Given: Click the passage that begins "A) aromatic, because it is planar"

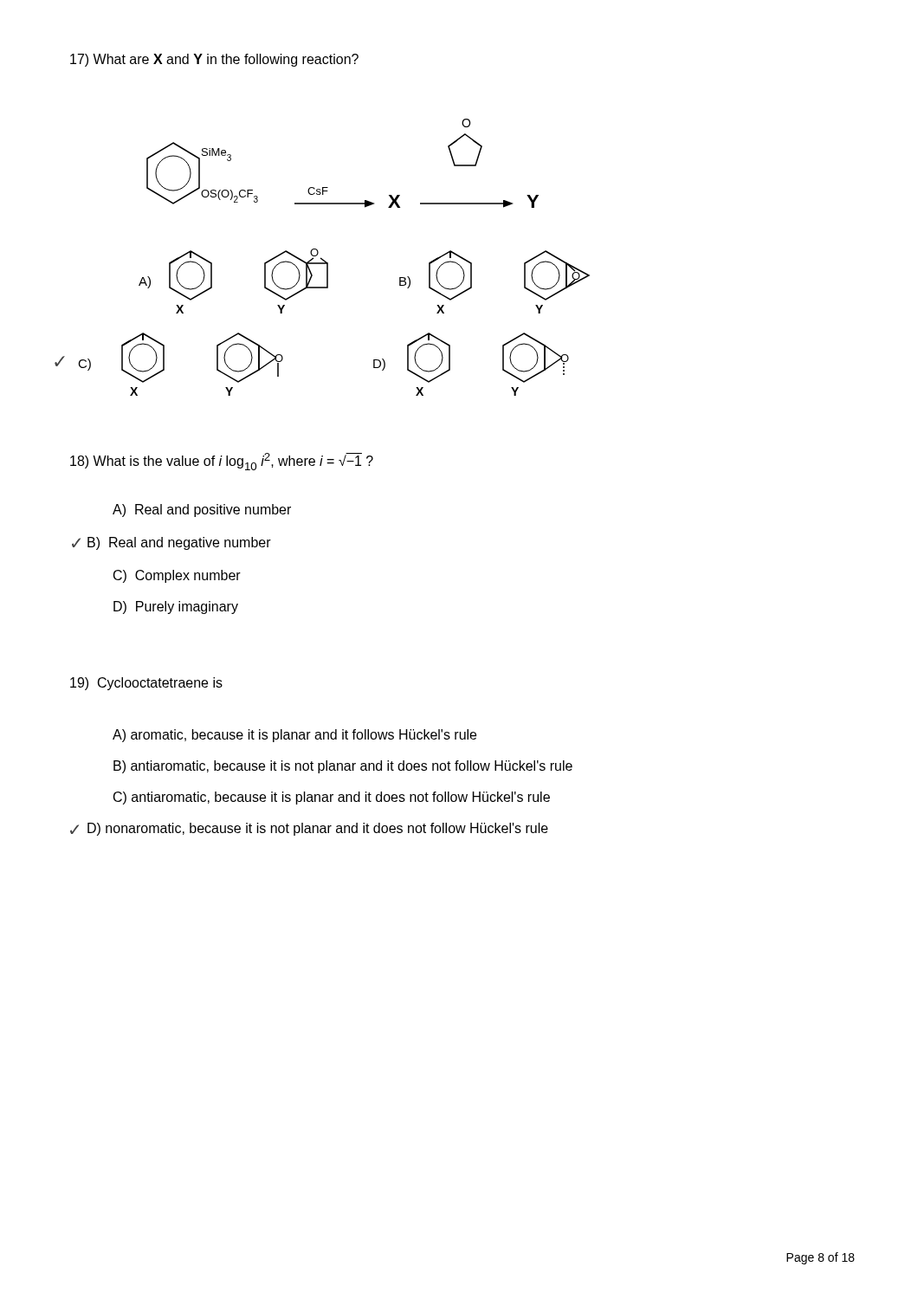Looking at the screenshot, I should point(295,735).
